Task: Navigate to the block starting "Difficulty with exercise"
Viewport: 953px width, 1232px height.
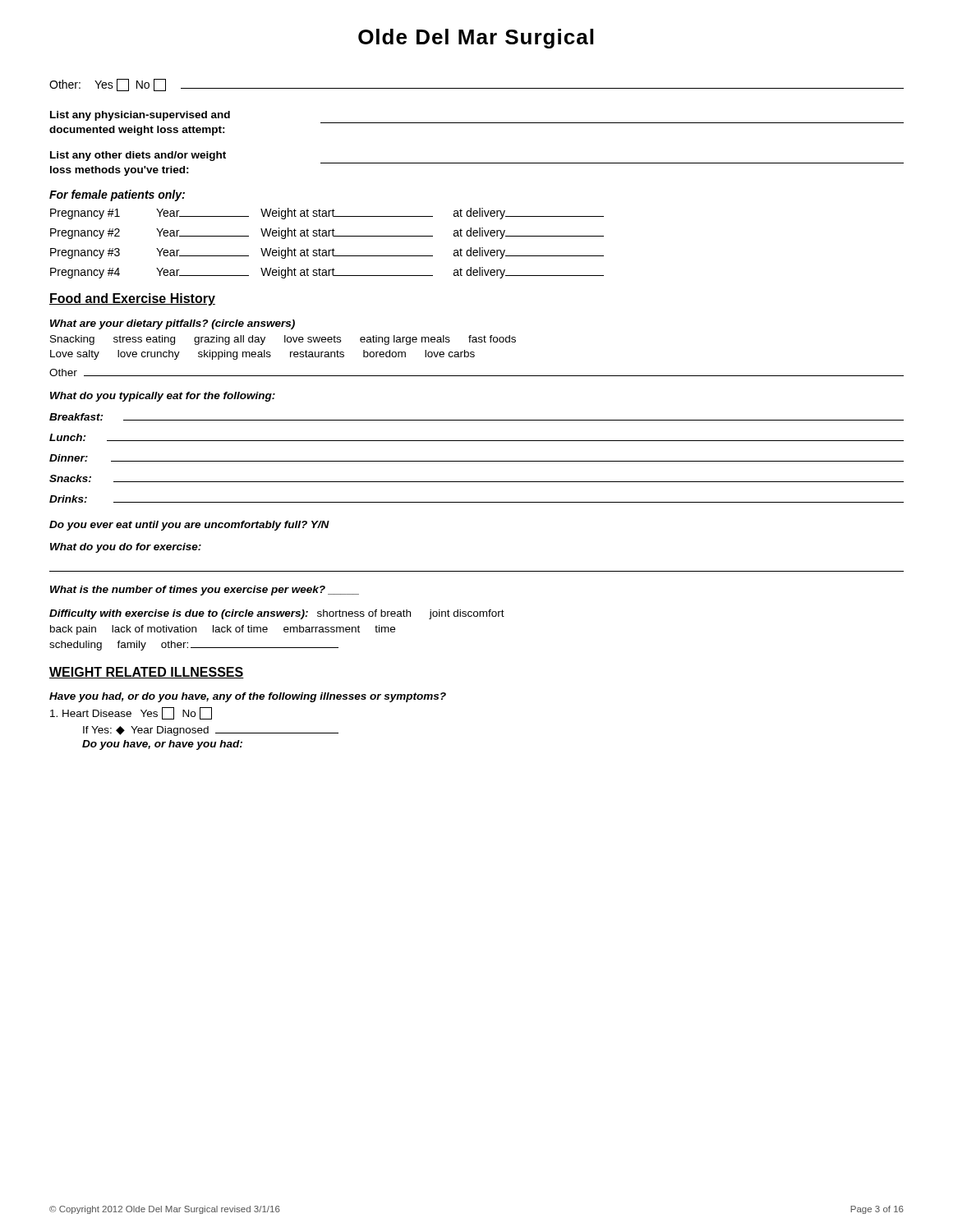Action: click(277, 613)
